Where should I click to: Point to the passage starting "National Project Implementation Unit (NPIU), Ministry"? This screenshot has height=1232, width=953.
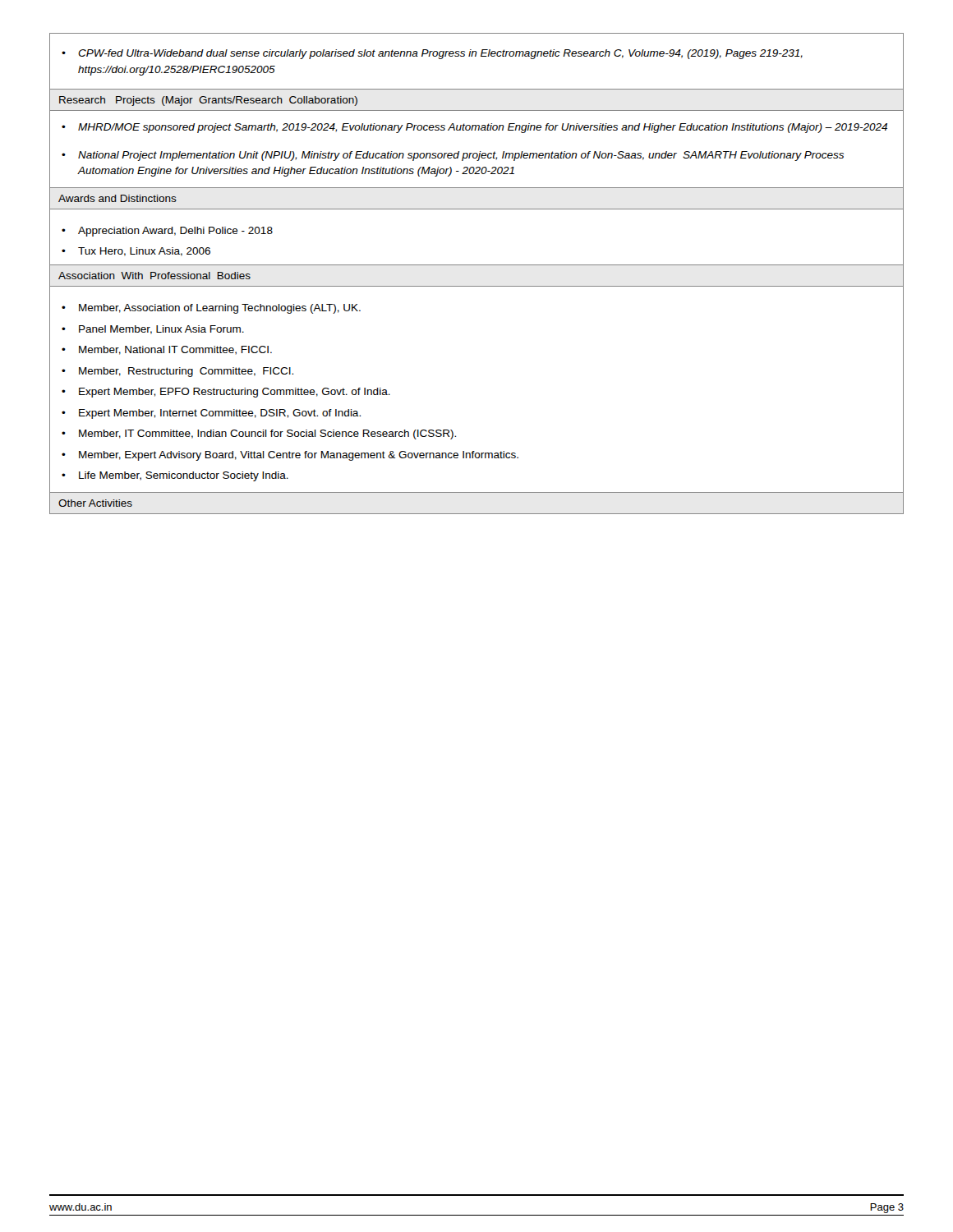475,163
